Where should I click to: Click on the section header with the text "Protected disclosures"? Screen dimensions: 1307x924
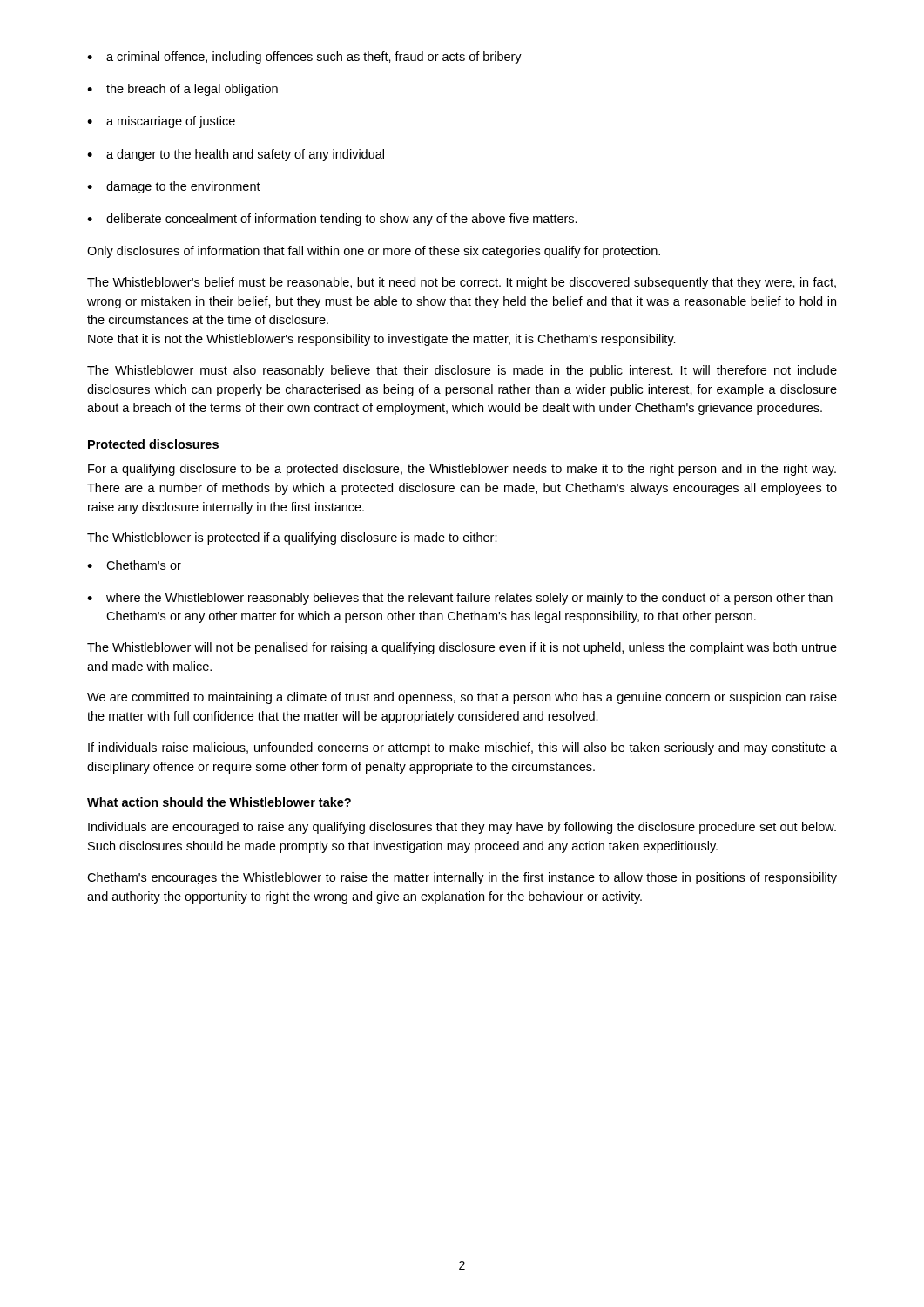(153, 445)
